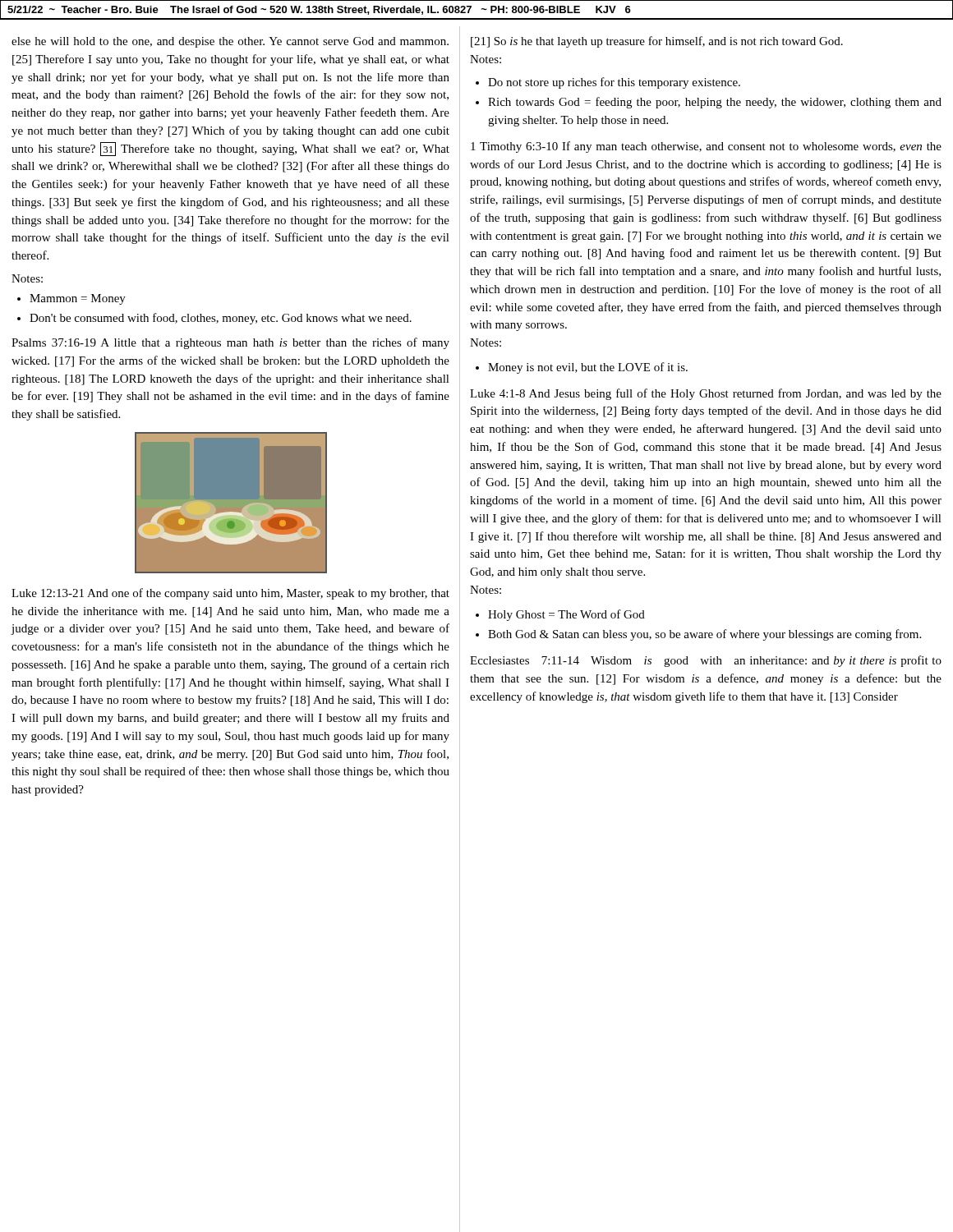Viewport: 953px width, 1232px height.
Task: Find the list item containing "Money is not"
Action: (x=588, y=368)
